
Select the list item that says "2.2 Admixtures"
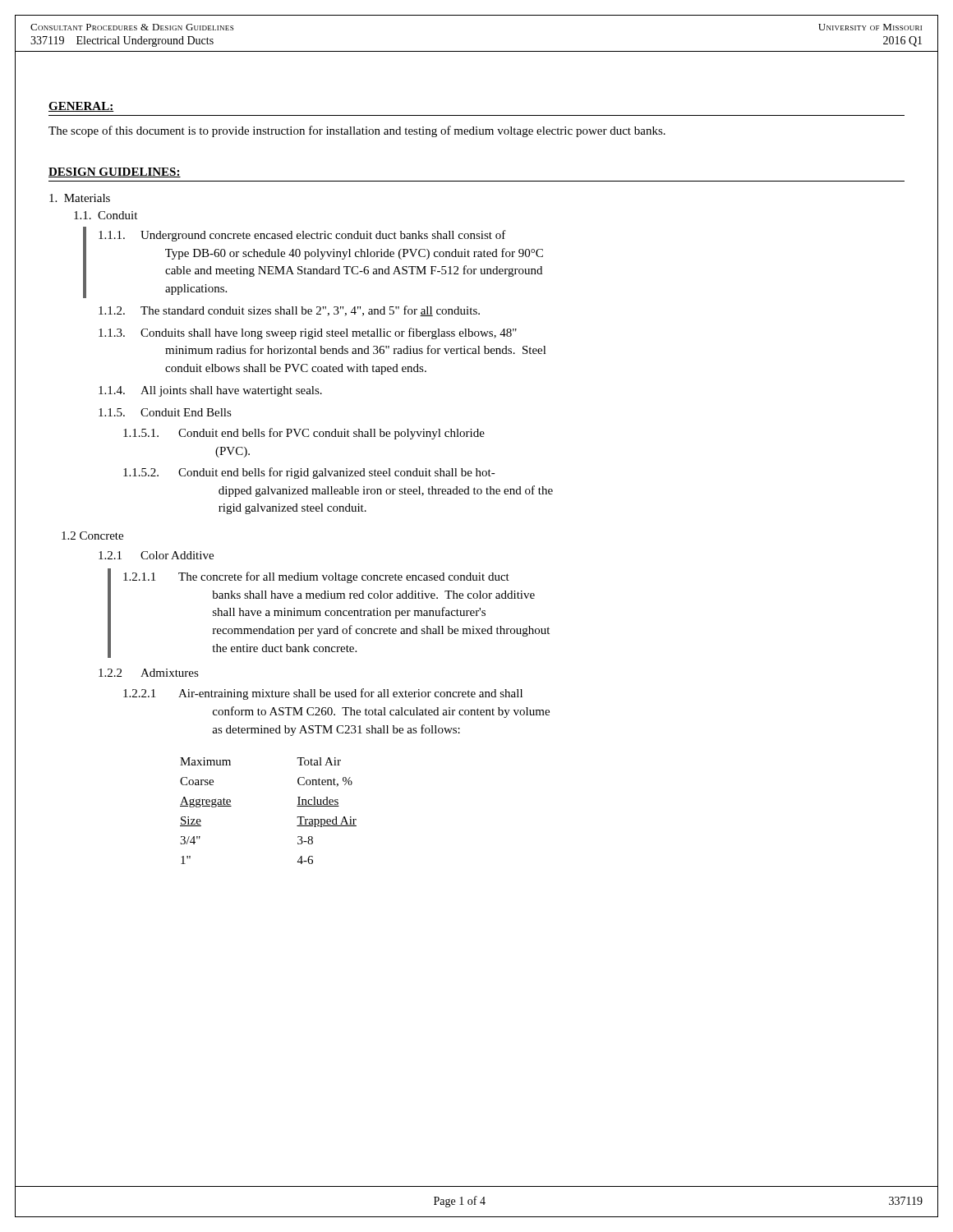point(148,673)
